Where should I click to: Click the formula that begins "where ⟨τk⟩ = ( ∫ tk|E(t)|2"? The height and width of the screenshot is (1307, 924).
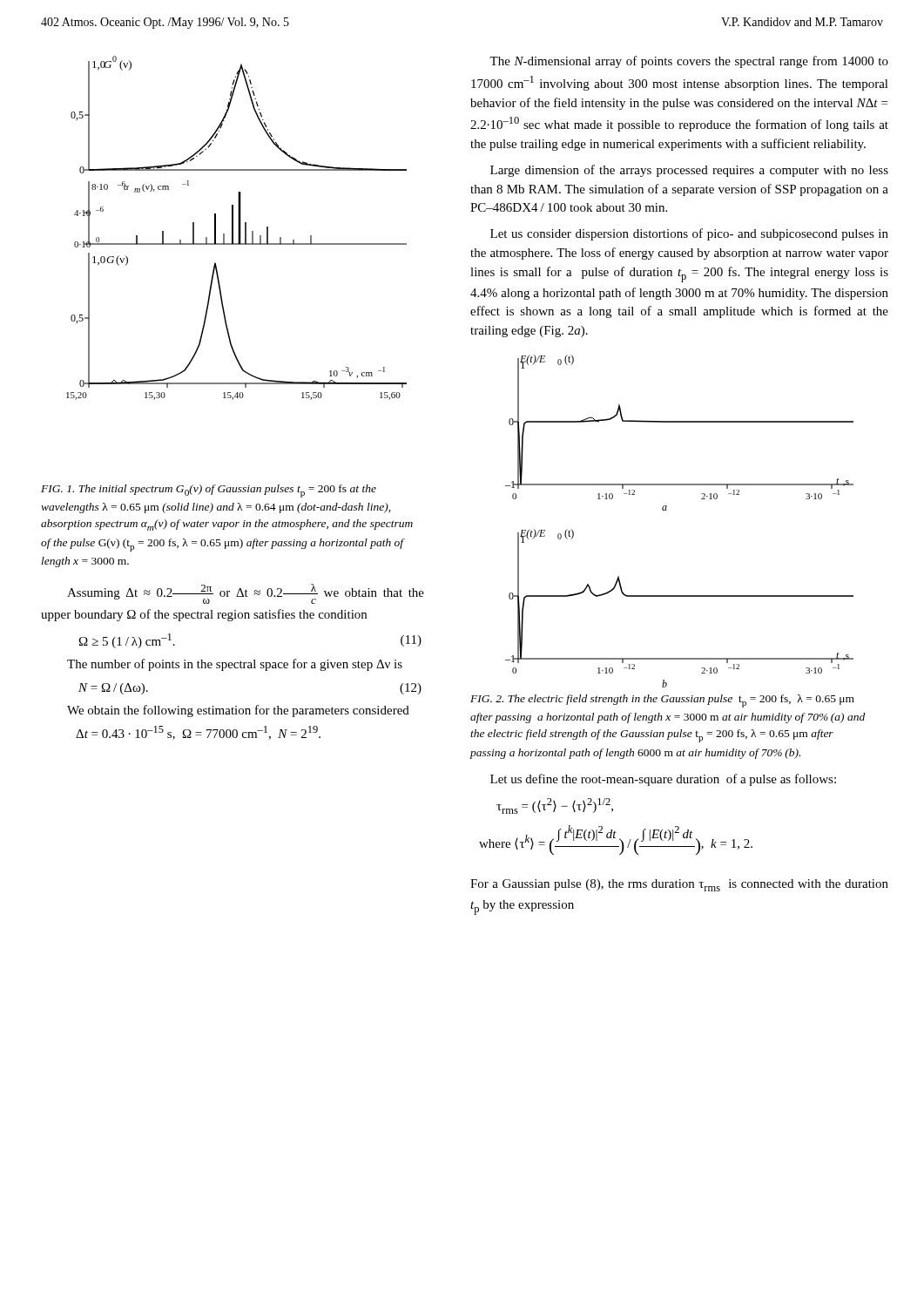616,845
